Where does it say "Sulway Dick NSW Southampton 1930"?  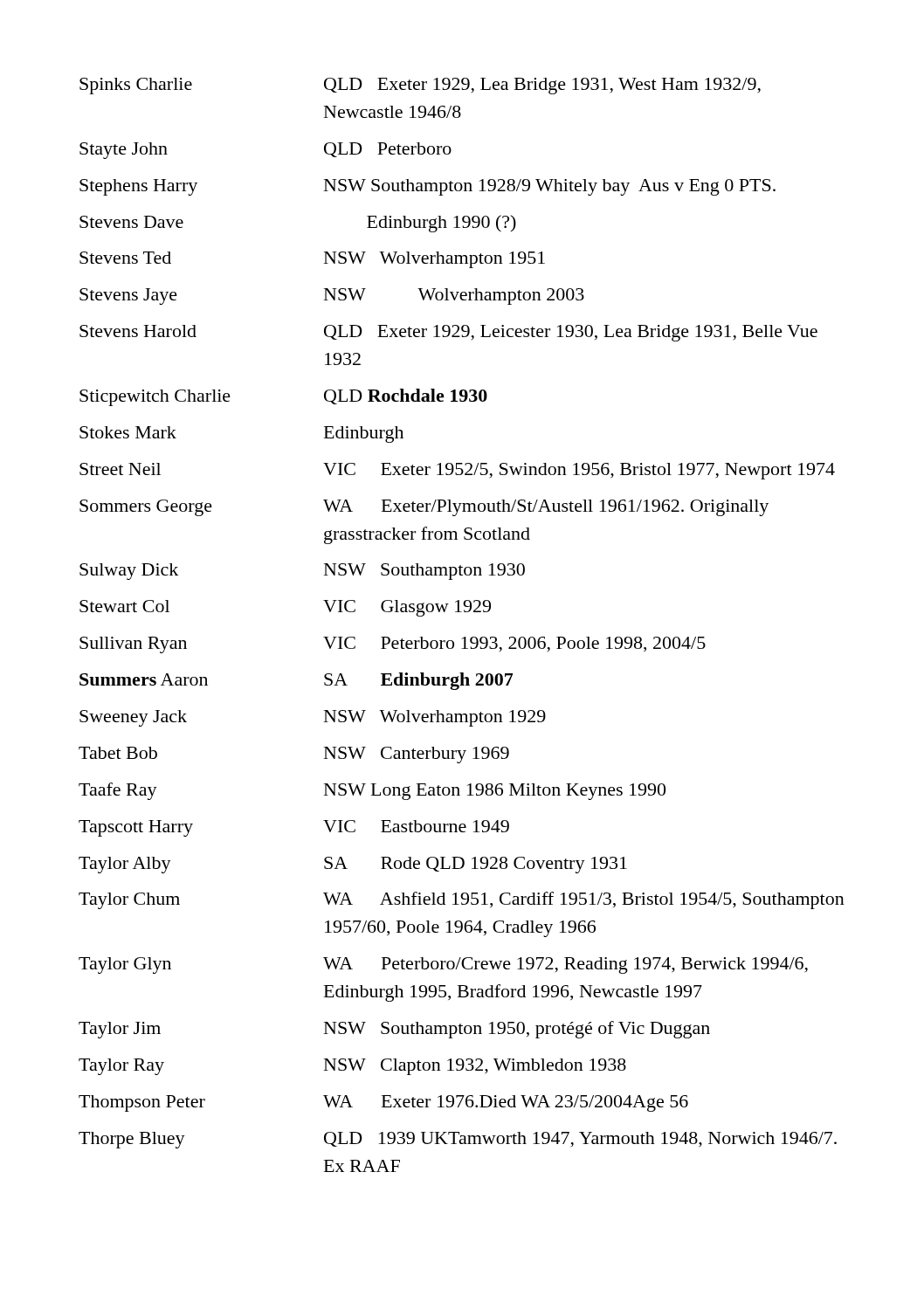[x=462, y=570]
